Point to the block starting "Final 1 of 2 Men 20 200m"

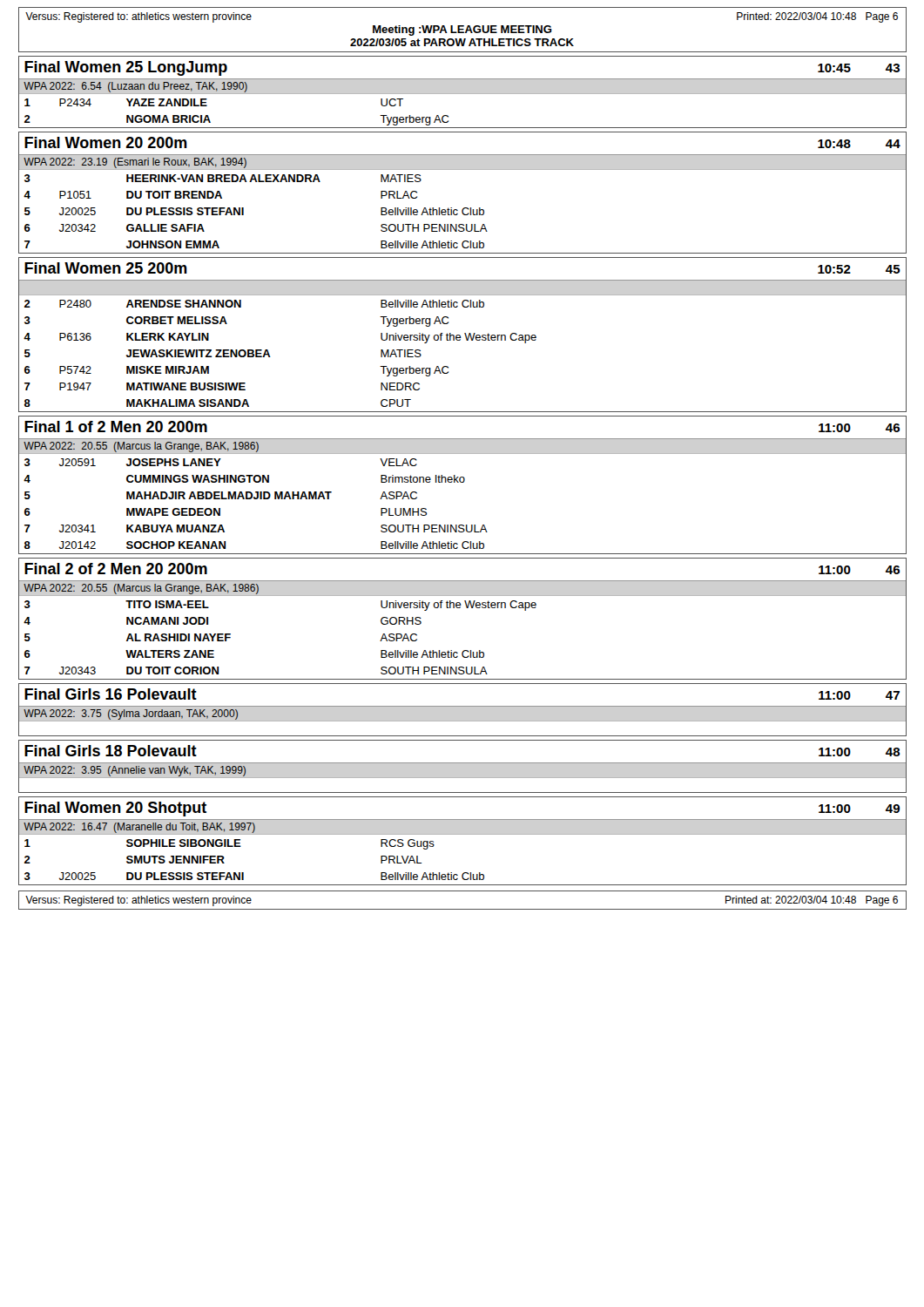(462, 485)
